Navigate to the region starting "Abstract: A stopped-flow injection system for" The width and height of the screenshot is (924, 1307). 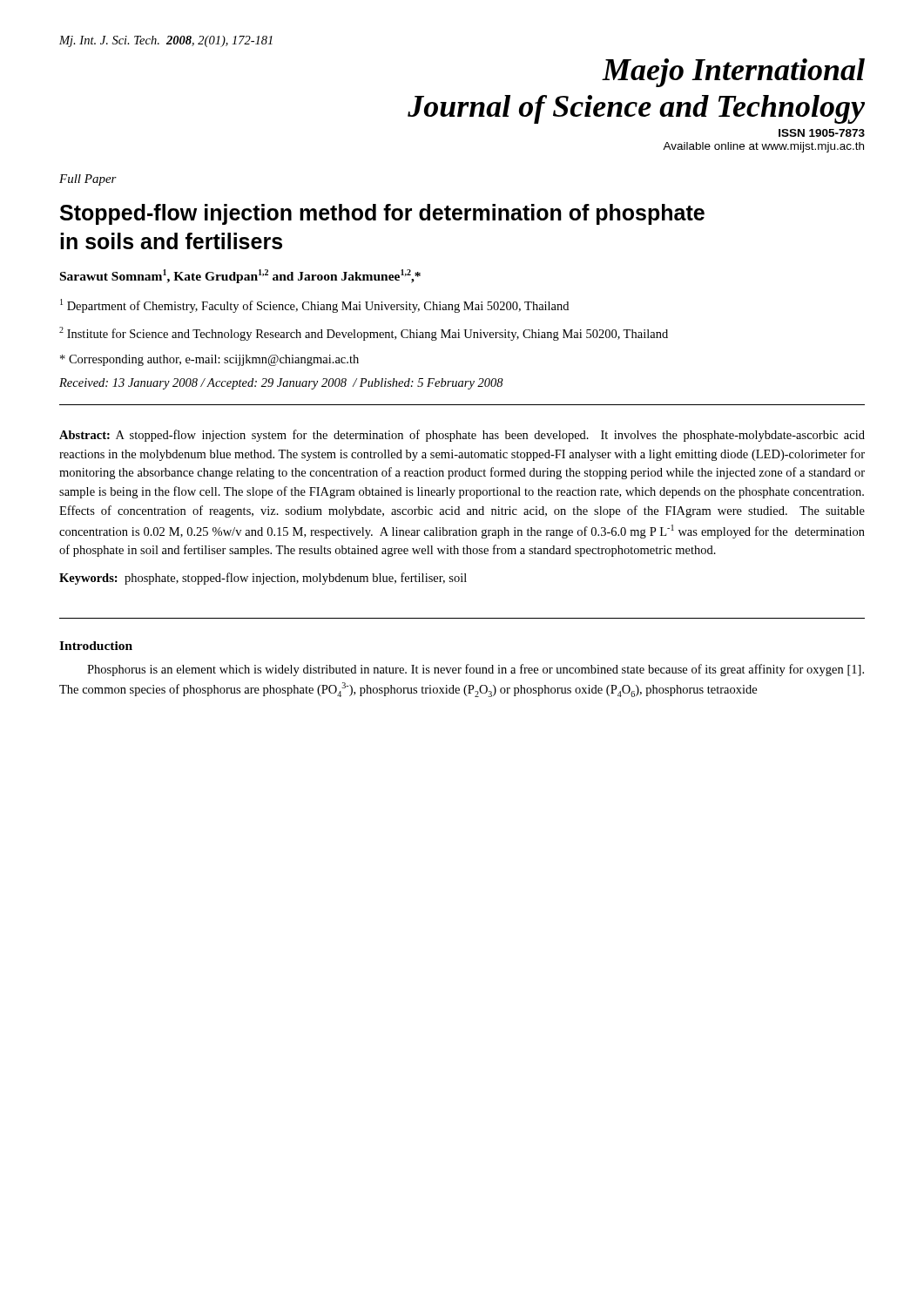pyautogui.click(x=462, y=507)
